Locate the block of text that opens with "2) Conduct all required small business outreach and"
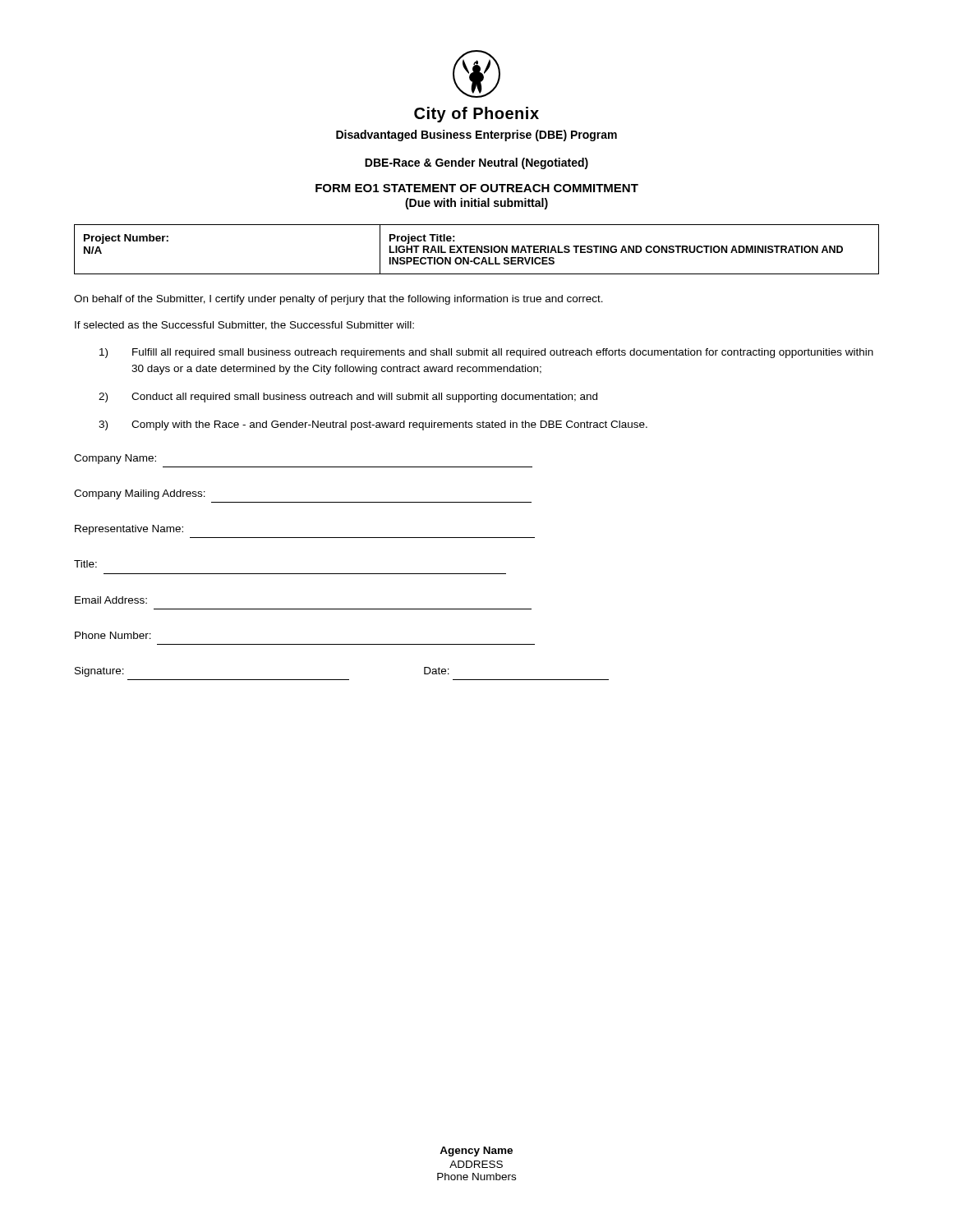 (476, 397)
